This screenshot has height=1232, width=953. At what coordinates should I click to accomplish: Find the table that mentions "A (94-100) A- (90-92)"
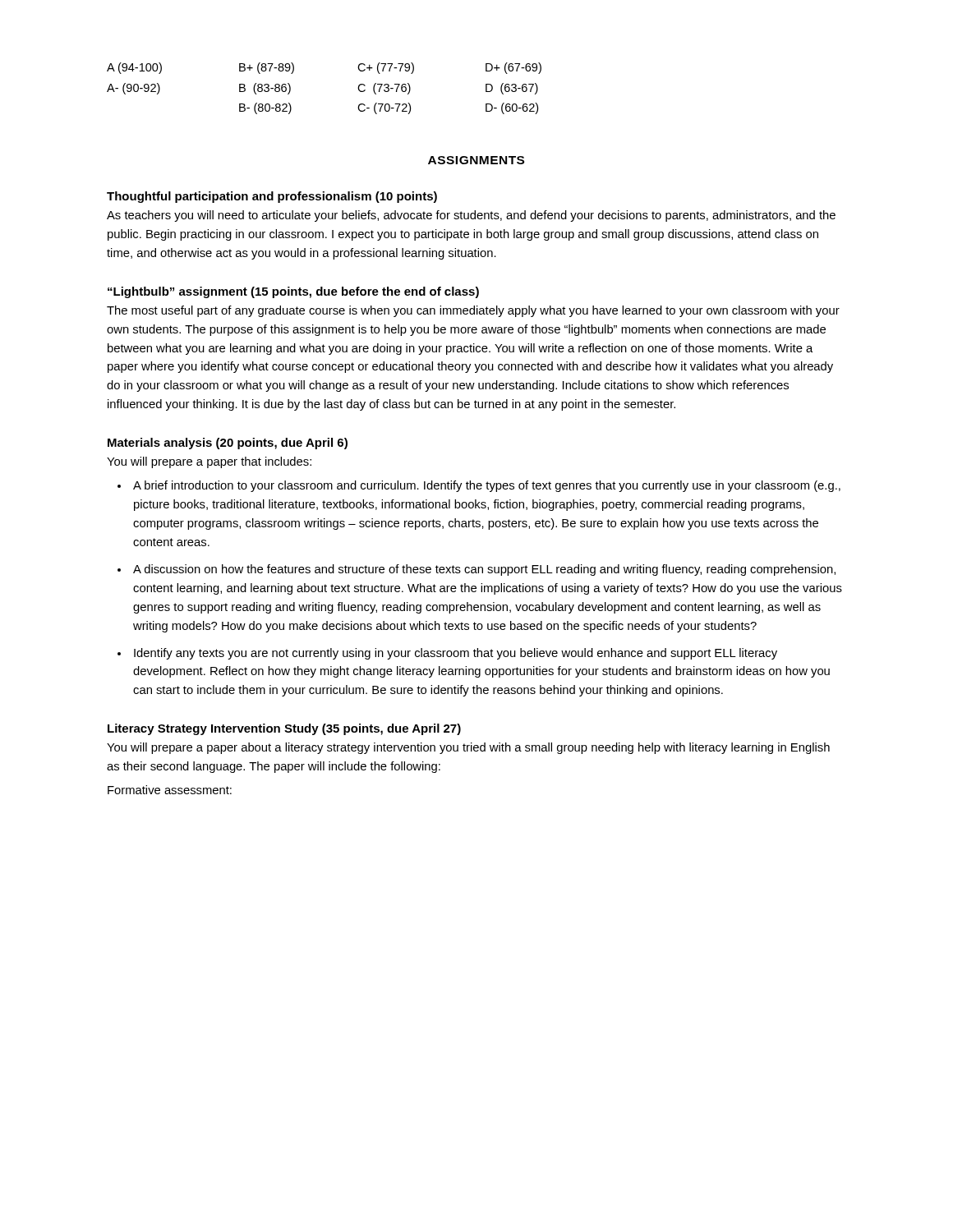tap(476, 88)
